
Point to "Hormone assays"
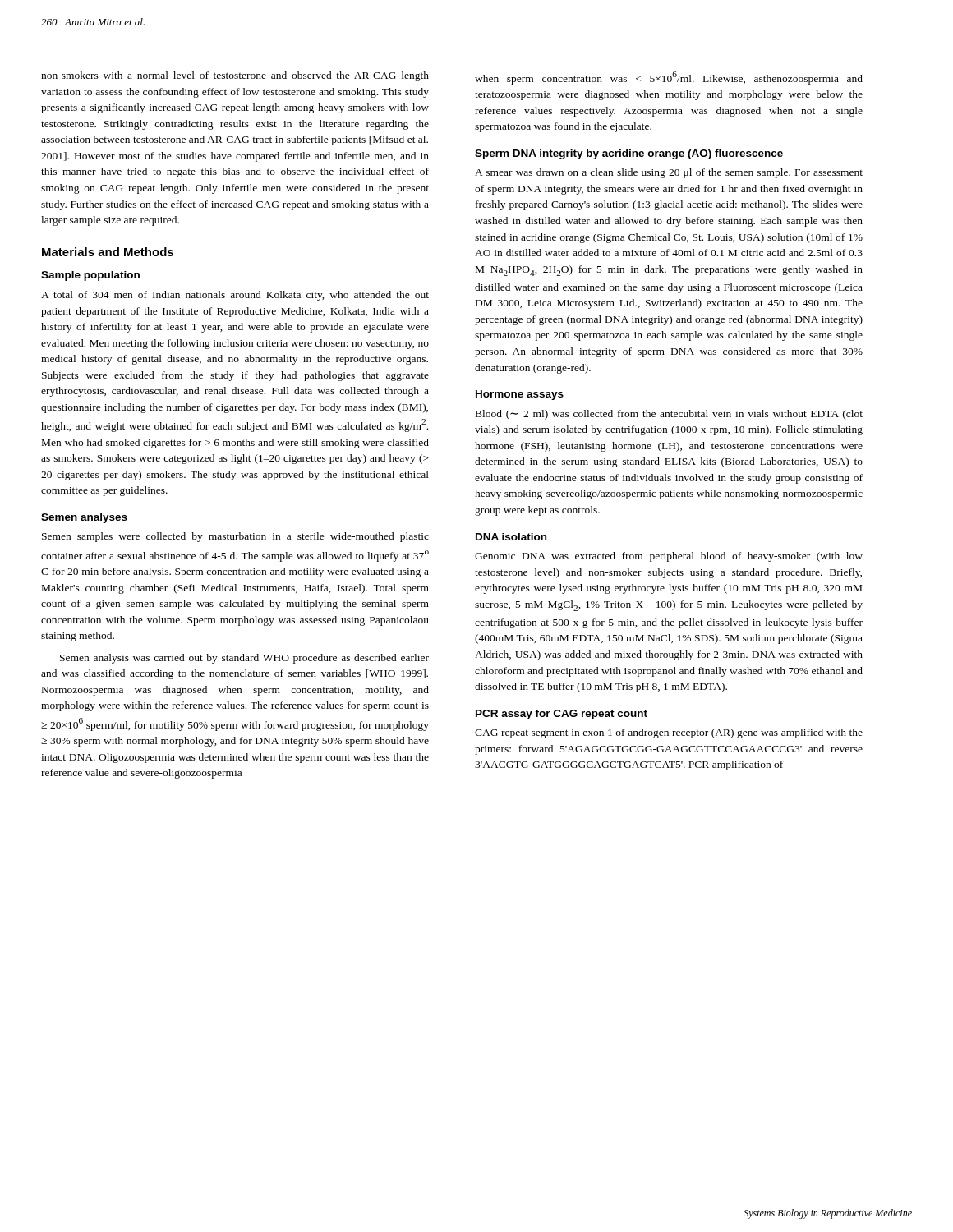tap(519, 394)
